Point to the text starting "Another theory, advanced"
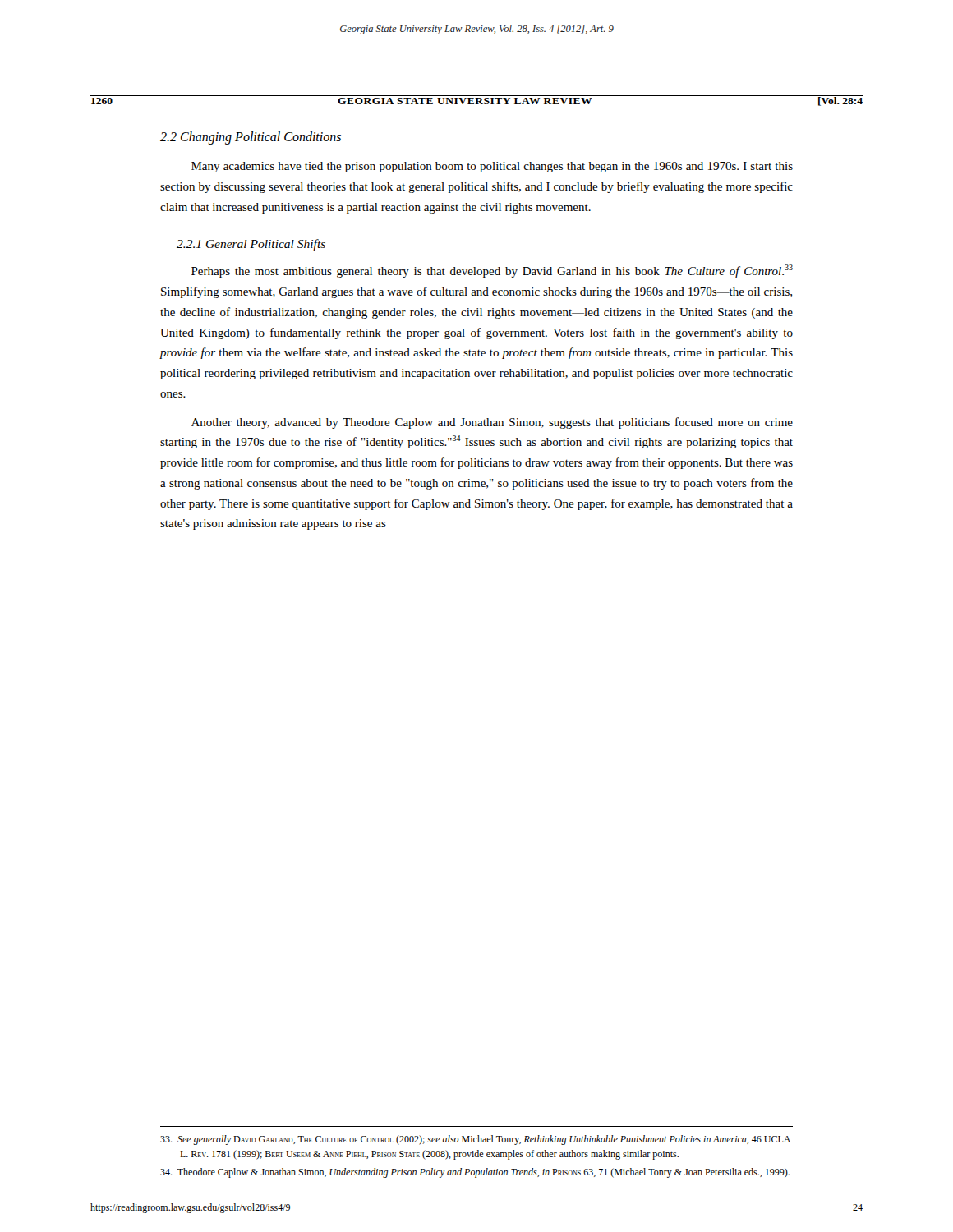This screenshot has width=953, height=1232. coord(476,473)
